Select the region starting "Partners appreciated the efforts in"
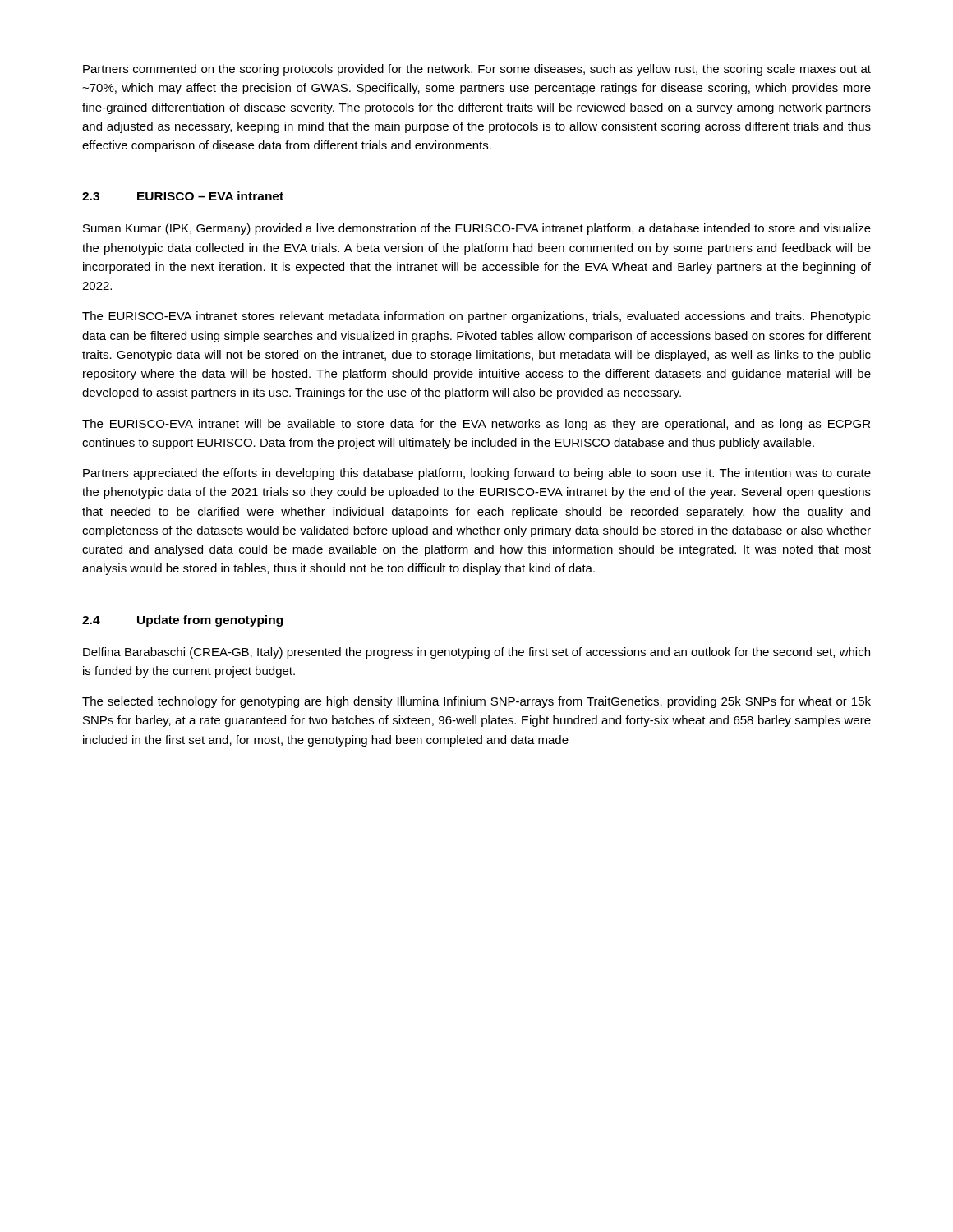The image size is (953, 1232). pos(476,520)
